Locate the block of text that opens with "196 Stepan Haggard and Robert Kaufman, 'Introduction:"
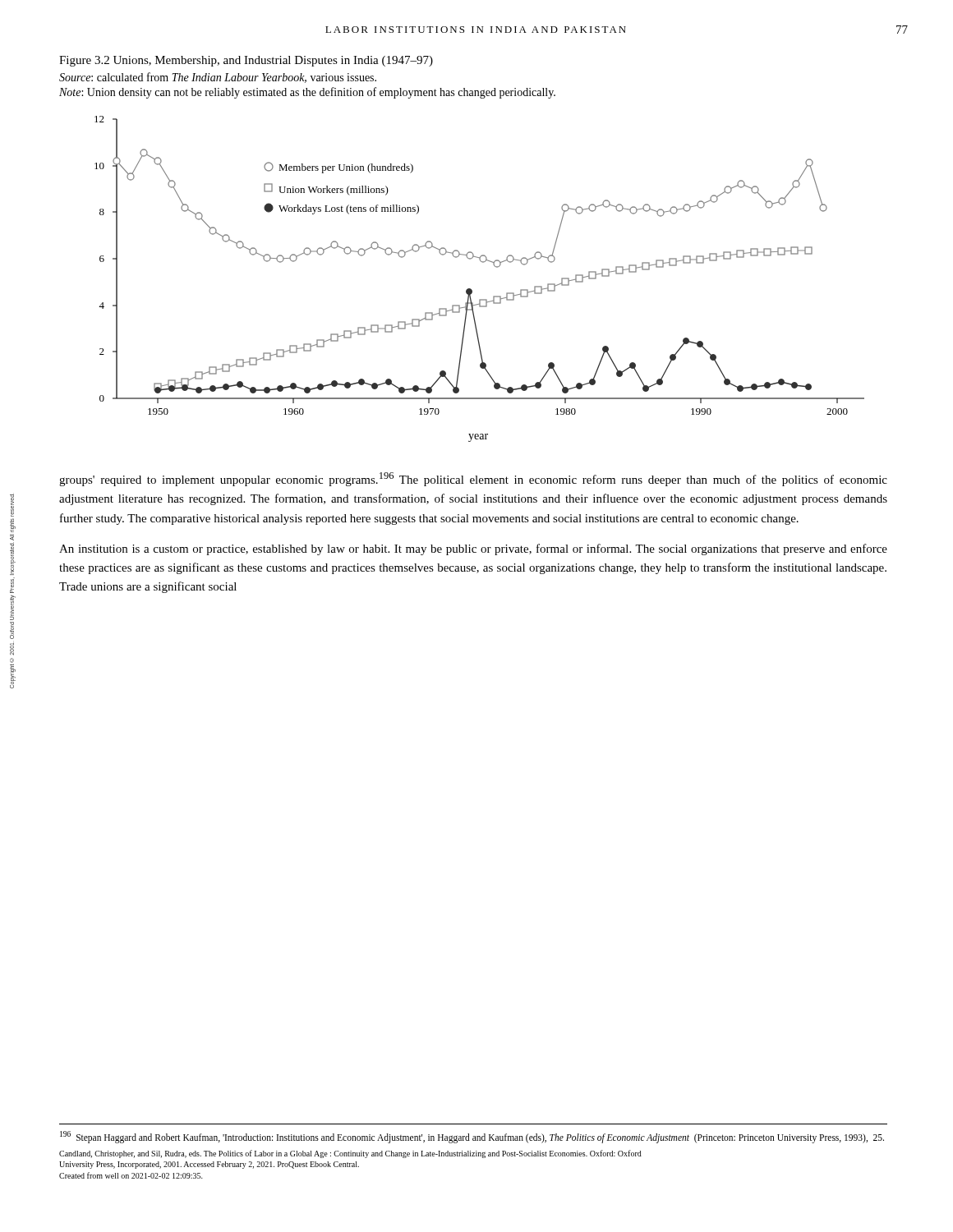 pyautogui.click(x=473, y=1155)
